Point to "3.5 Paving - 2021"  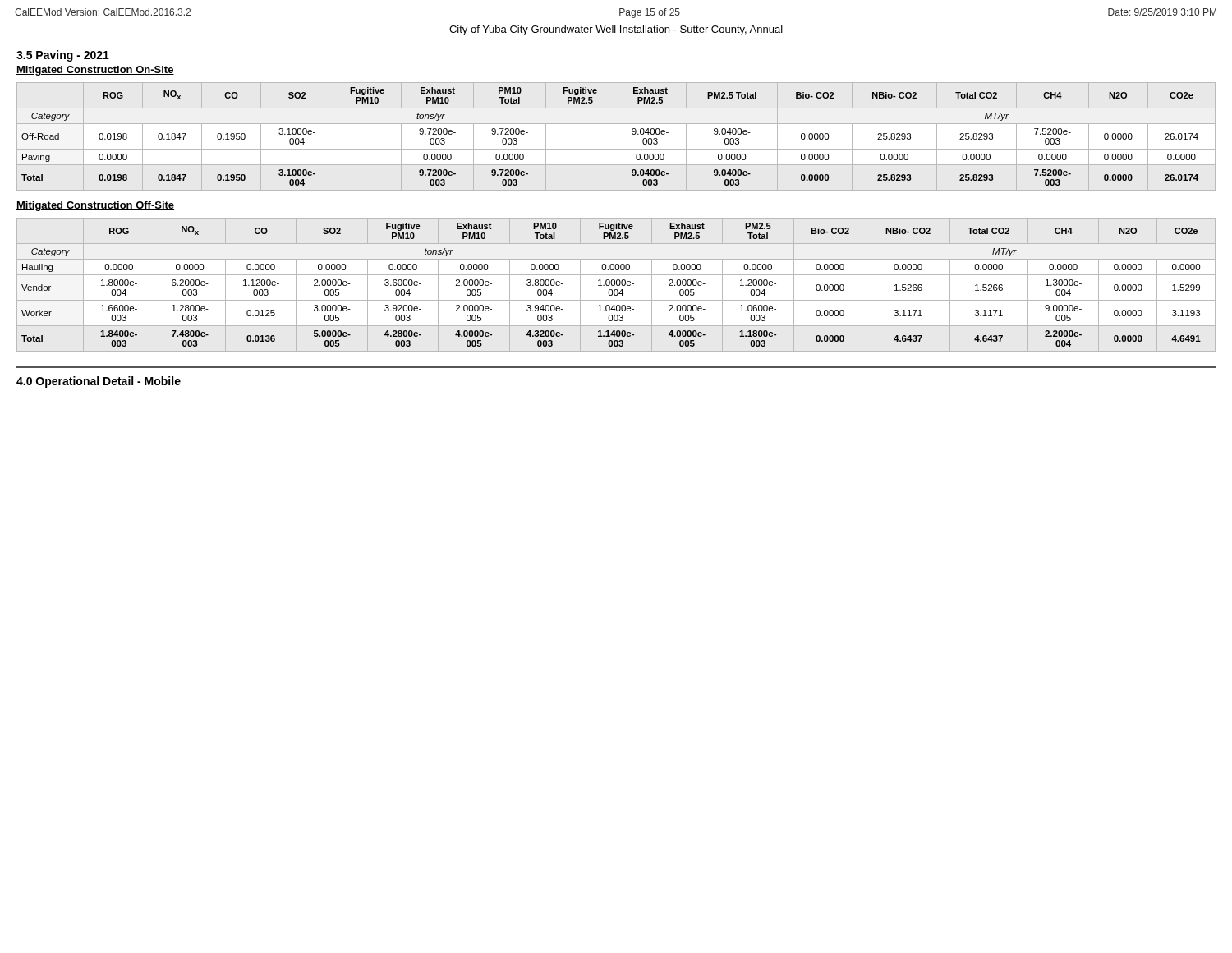click(63, 55)
